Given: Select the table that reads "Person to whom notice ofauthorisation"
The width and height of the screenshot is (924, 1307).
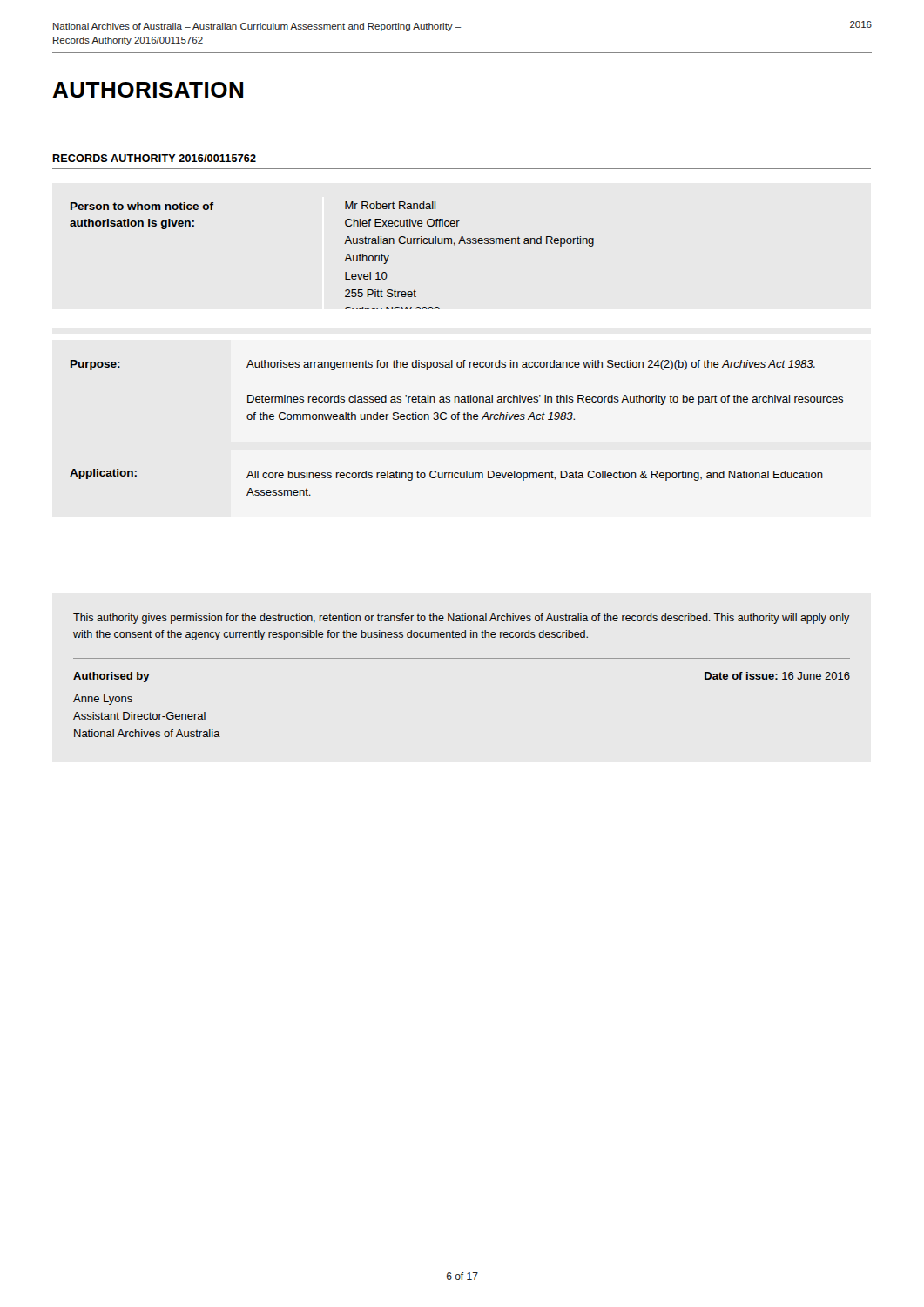Looking at the screenshot, I should (x=462, y=258).
